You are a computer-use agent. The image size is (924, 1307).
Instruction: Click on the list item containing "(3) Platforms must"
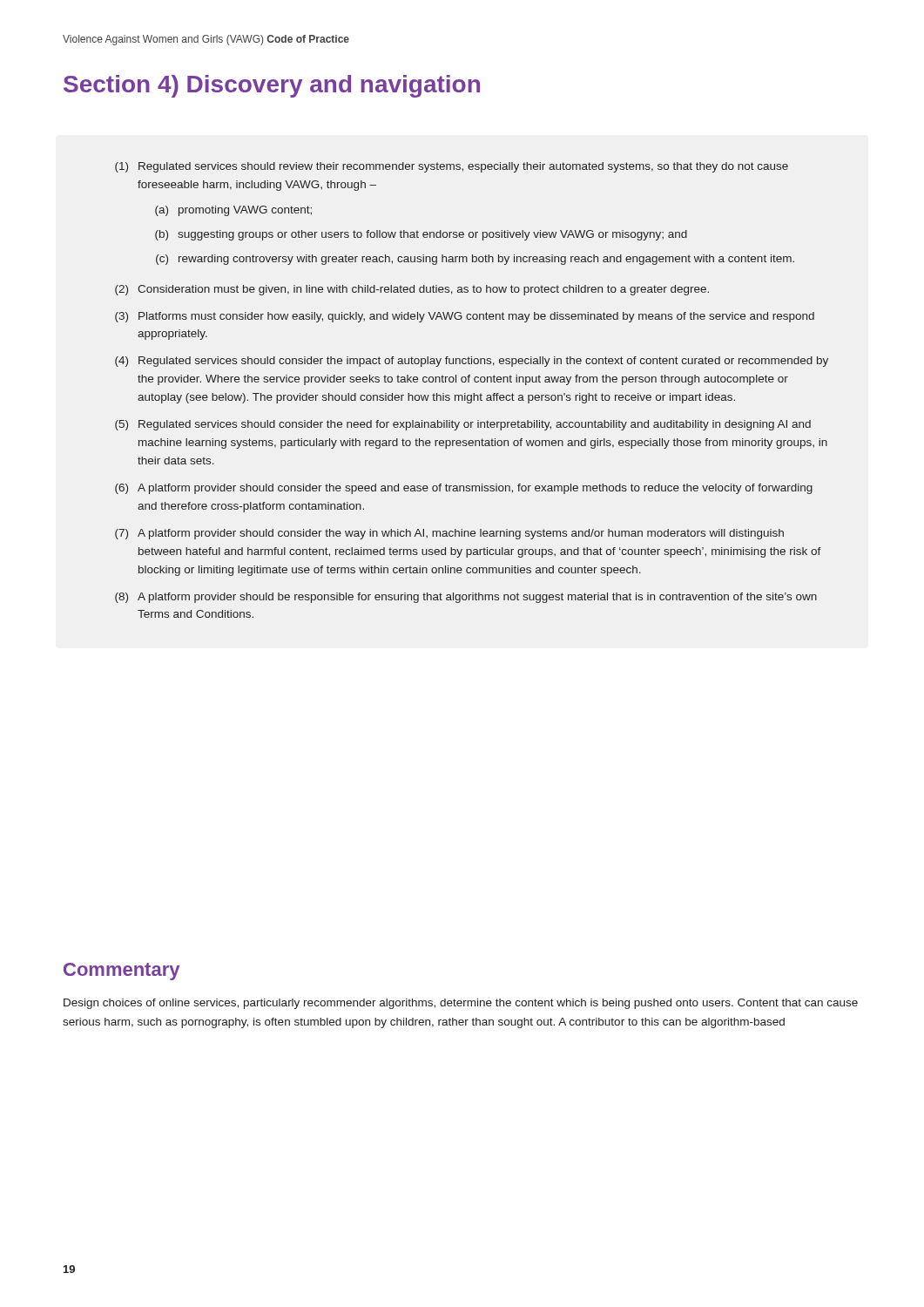[x=462, y=325]
